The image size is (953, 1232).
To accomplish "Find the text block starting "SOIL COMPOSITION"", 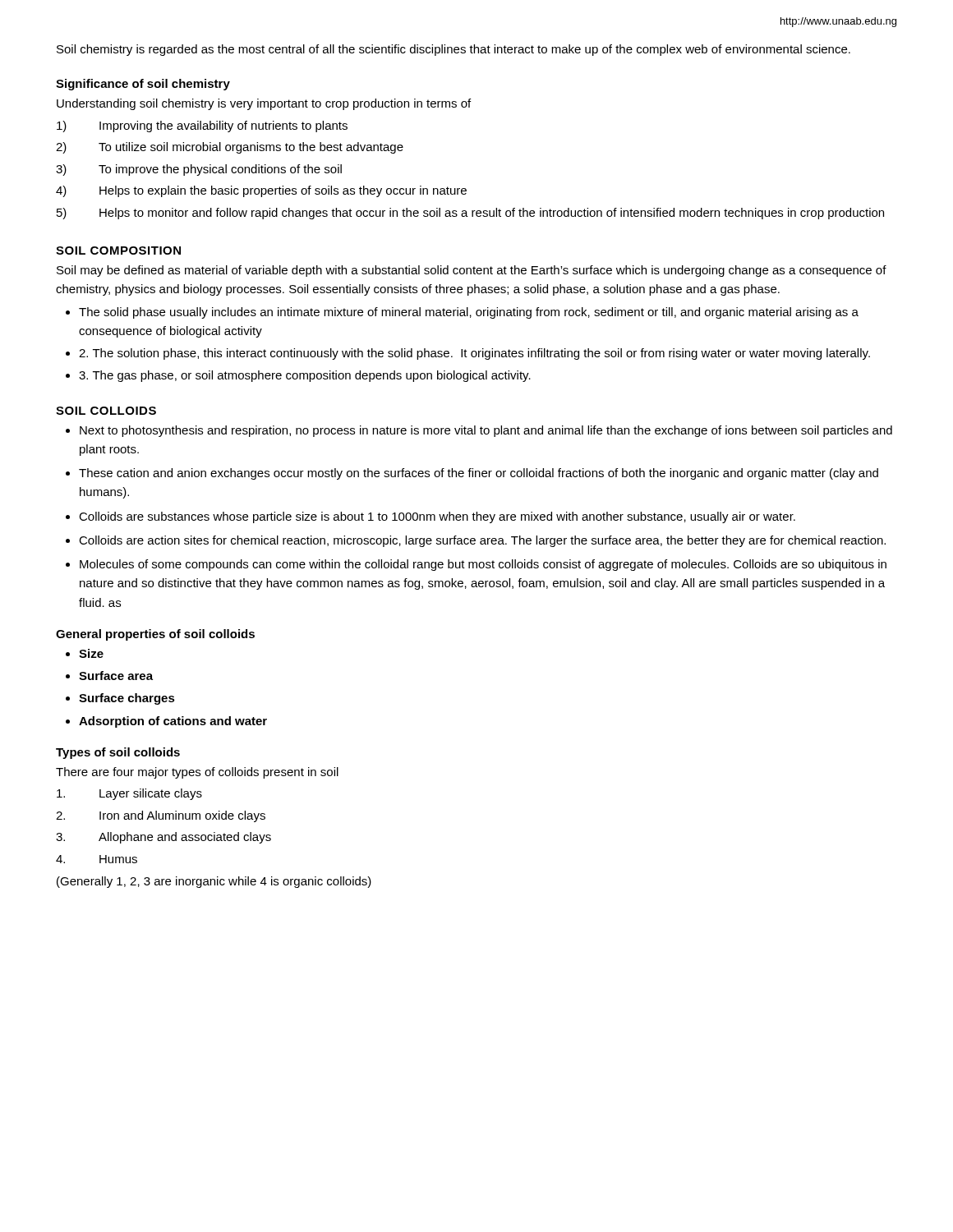I will click(119, 250).
